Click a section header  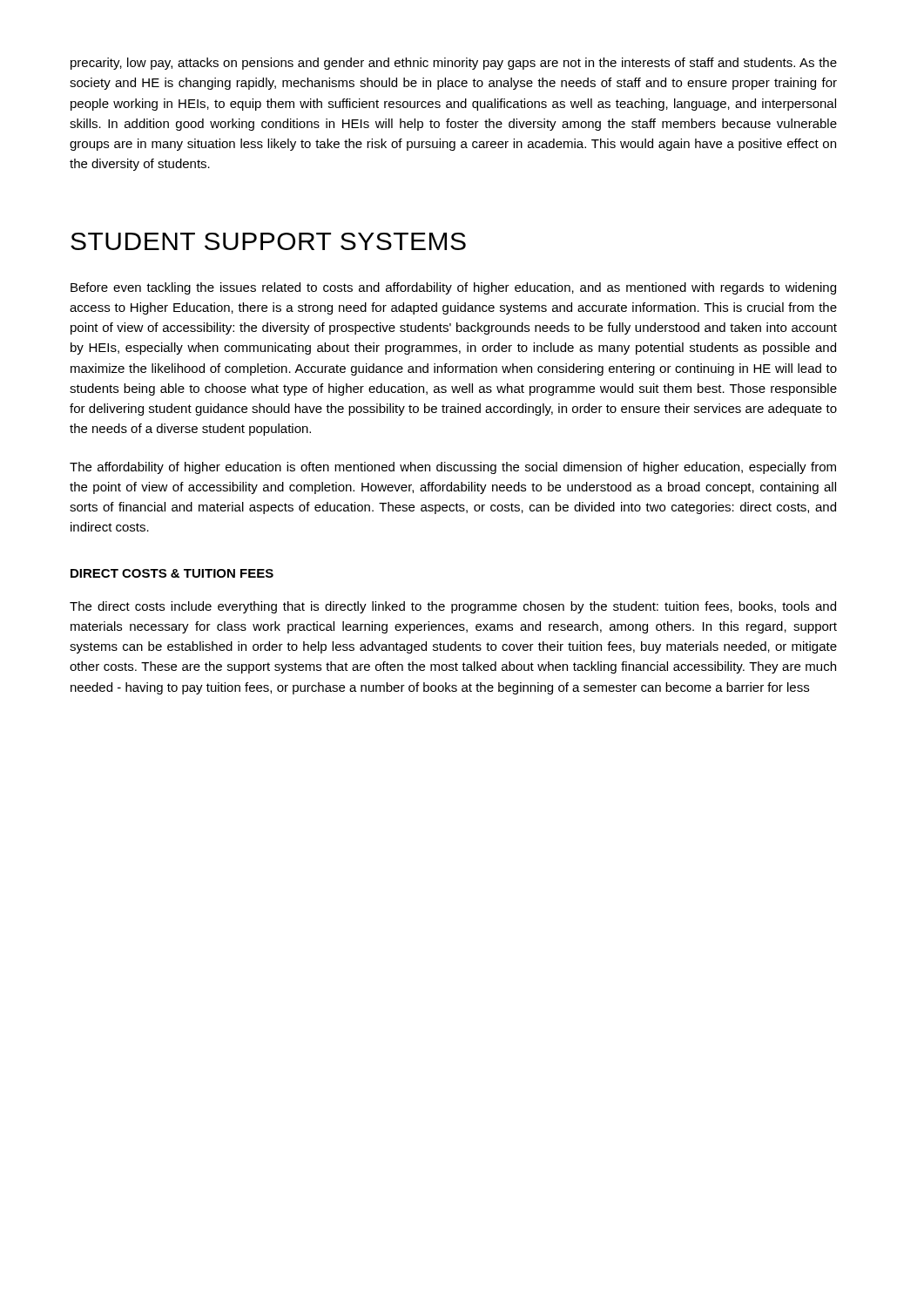coord(172,572)
